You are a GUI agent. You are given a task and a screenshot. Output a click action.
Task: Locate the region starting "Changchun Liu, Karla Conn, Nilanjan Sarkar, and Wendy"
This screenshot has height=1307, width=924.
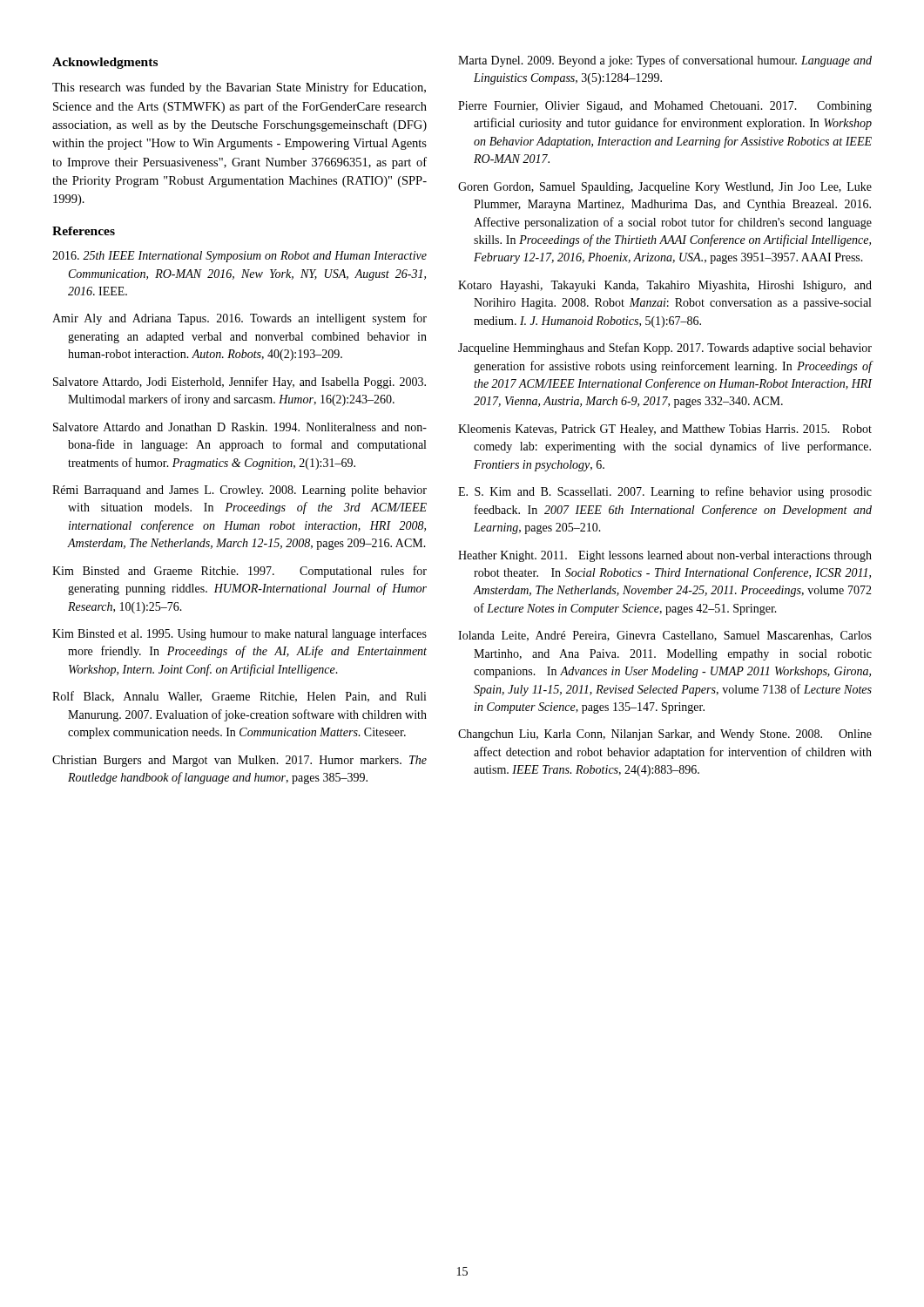[x=665, y=752]
